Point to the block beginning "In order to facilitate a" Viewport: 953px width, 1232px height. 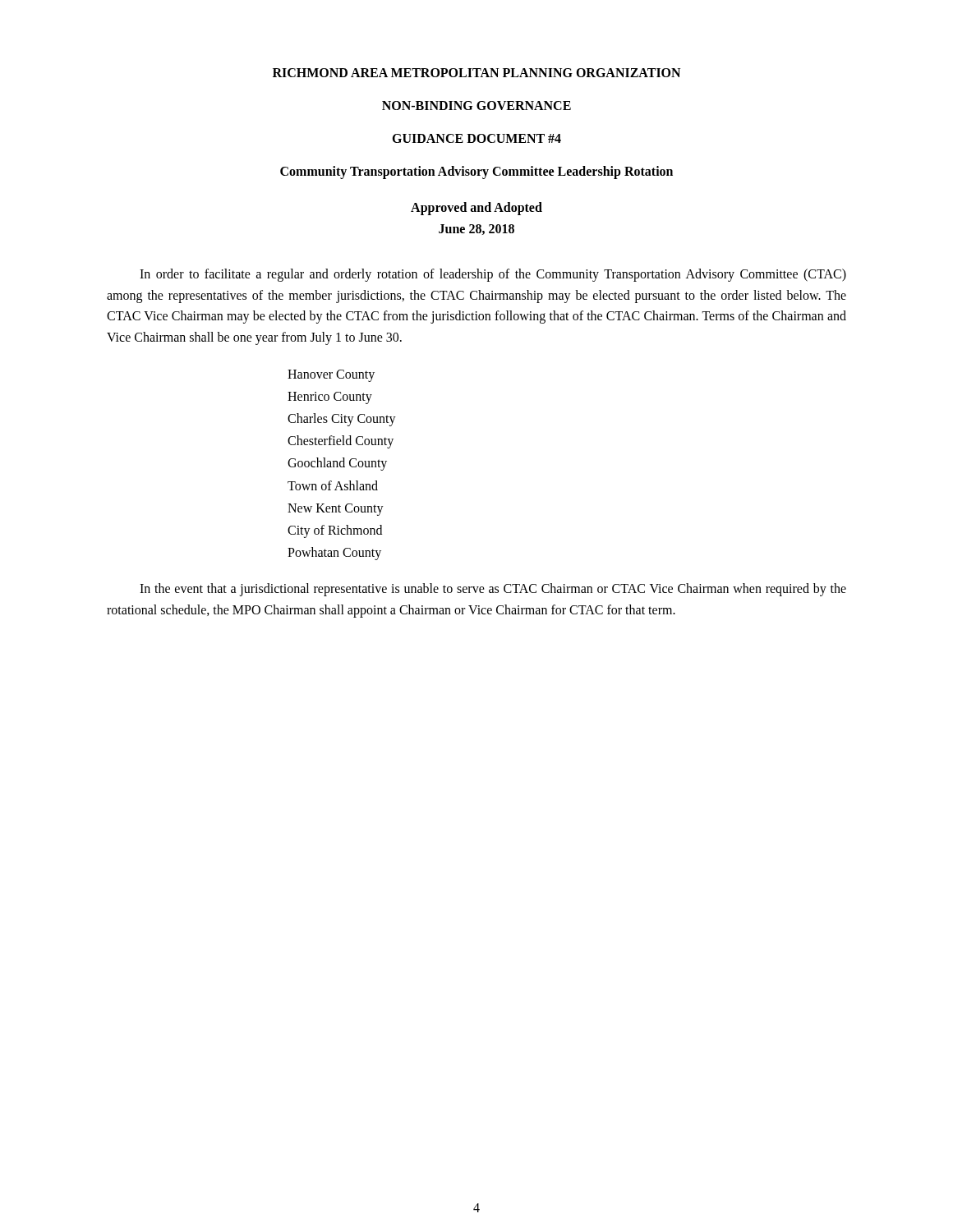(476, 306)
